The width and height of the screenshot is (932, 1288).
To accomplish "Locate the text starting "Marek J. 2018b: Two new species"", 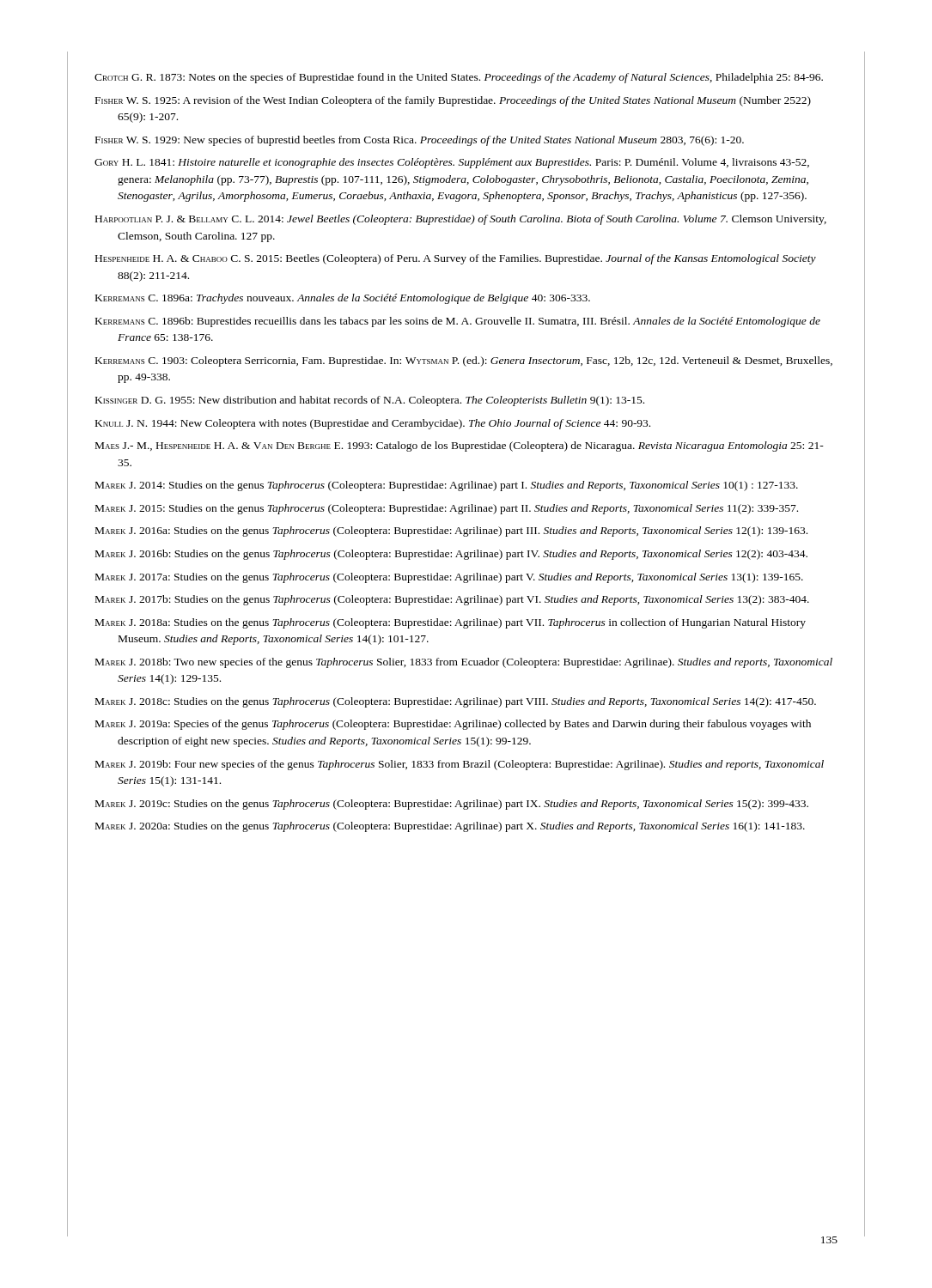I will (x=464, y=670).
